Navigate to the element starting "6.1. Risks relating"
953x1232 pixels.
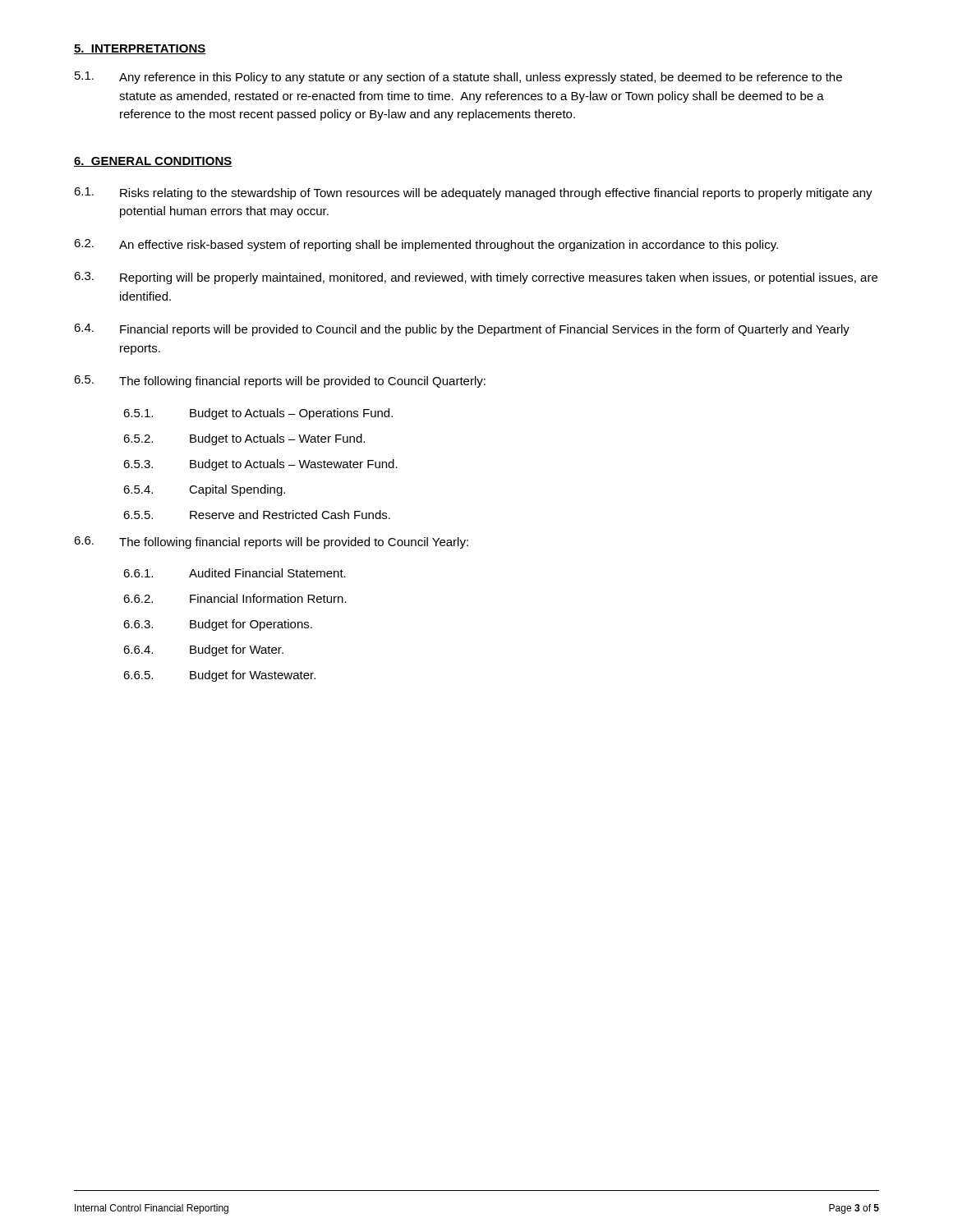tap(476, 202)
